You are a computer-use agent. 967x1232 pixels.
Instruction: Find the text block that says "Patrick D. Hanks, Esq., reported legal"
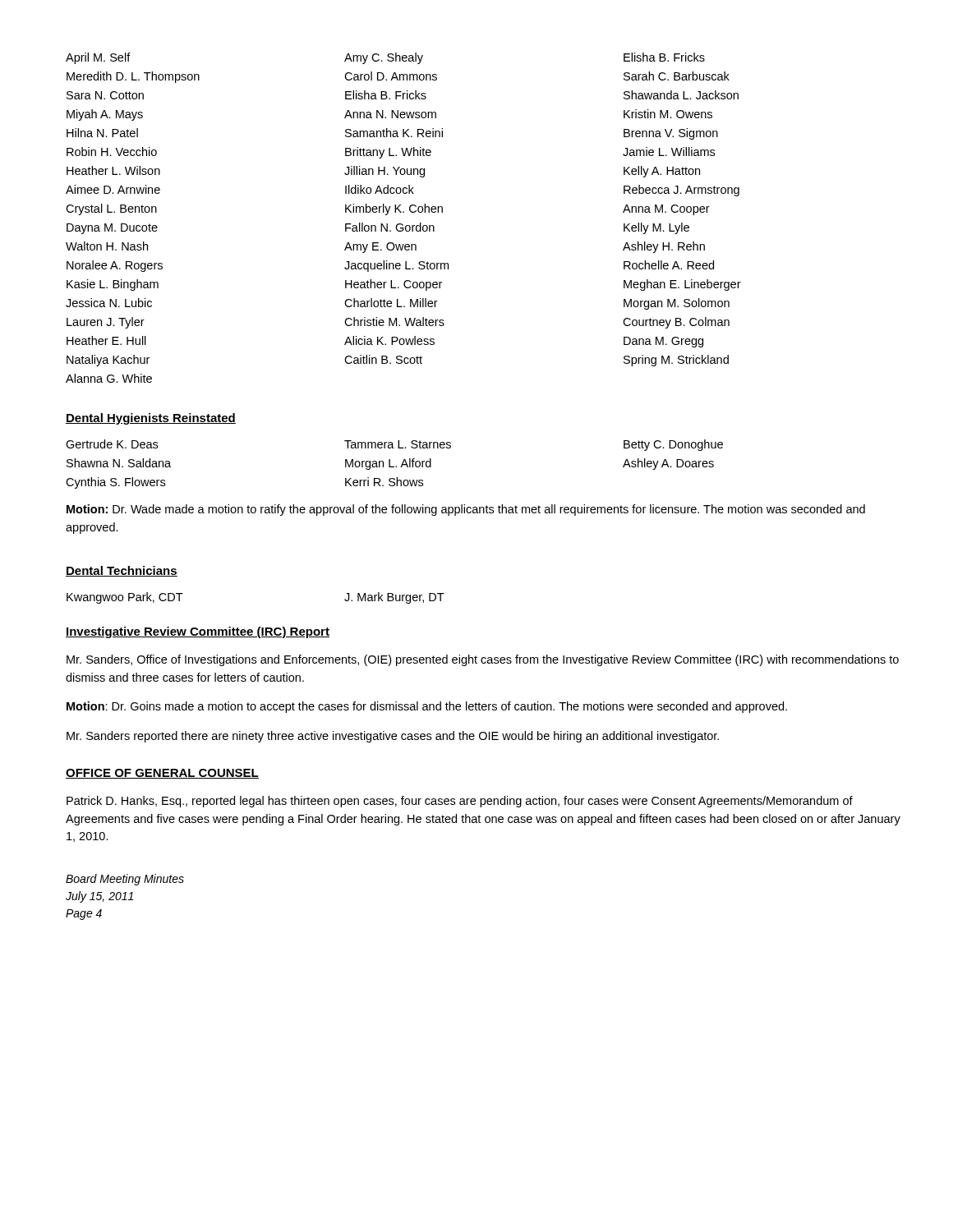coord(483,819)
